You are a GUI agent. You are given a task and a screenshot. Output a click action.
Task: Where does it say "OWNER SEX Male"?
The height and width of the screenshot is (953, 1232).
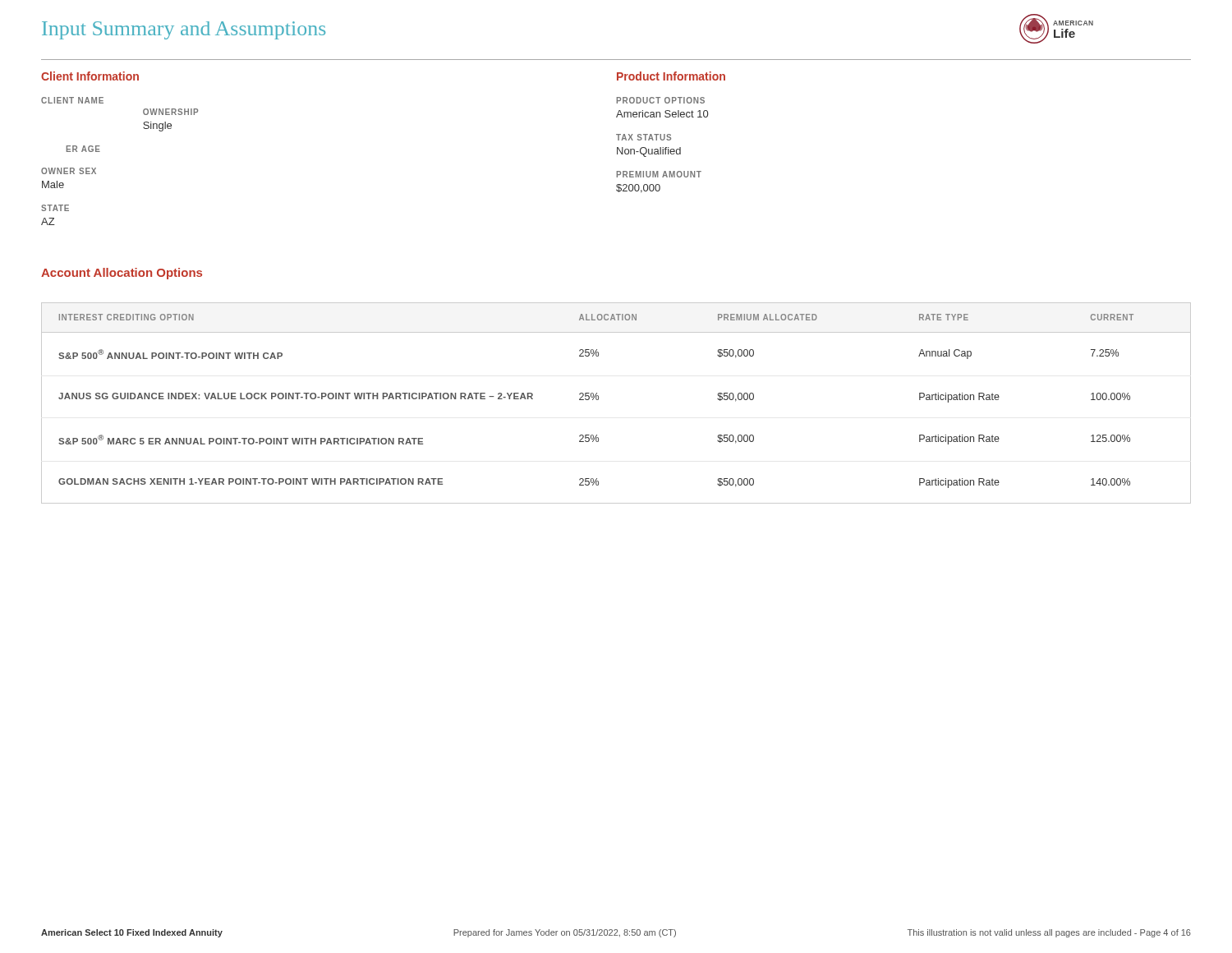click(x=69, y=171)
